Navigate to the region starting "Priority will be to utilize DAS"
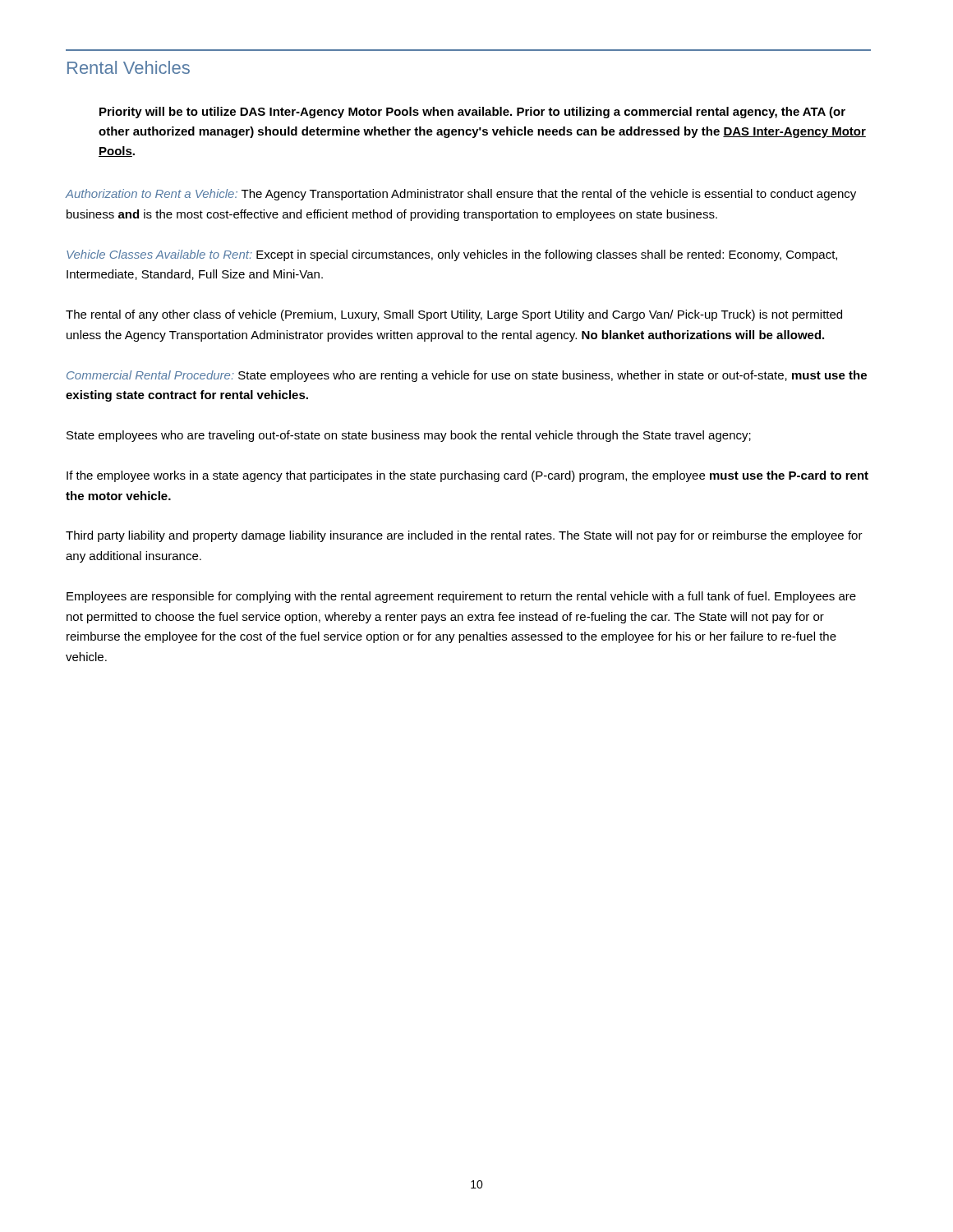This screenshot has height=1232, width=953. click(482, 131)
